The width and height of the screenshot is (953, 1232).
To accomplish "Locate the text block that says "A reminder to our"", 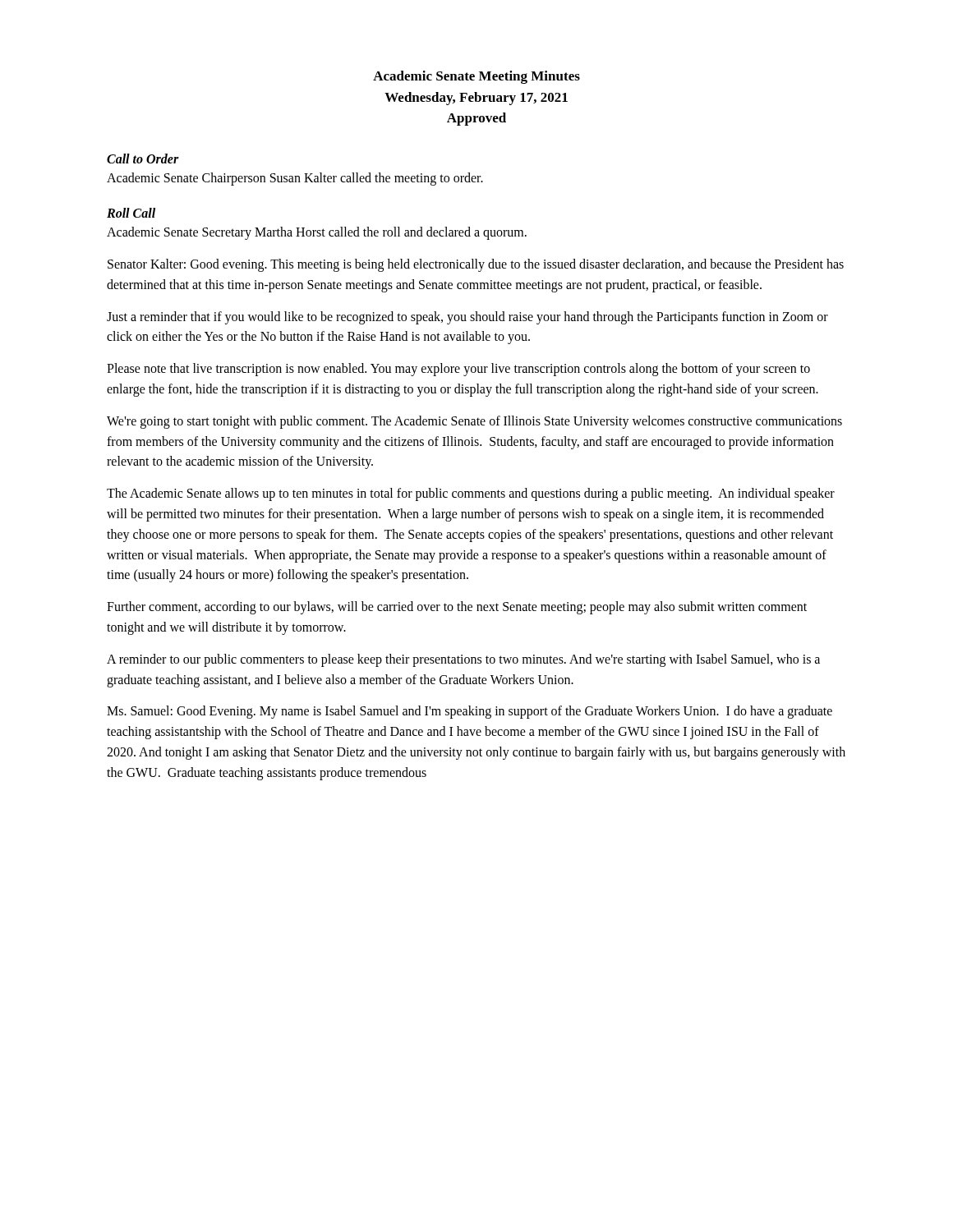I will pyautogui.click(x=464, y=669).
